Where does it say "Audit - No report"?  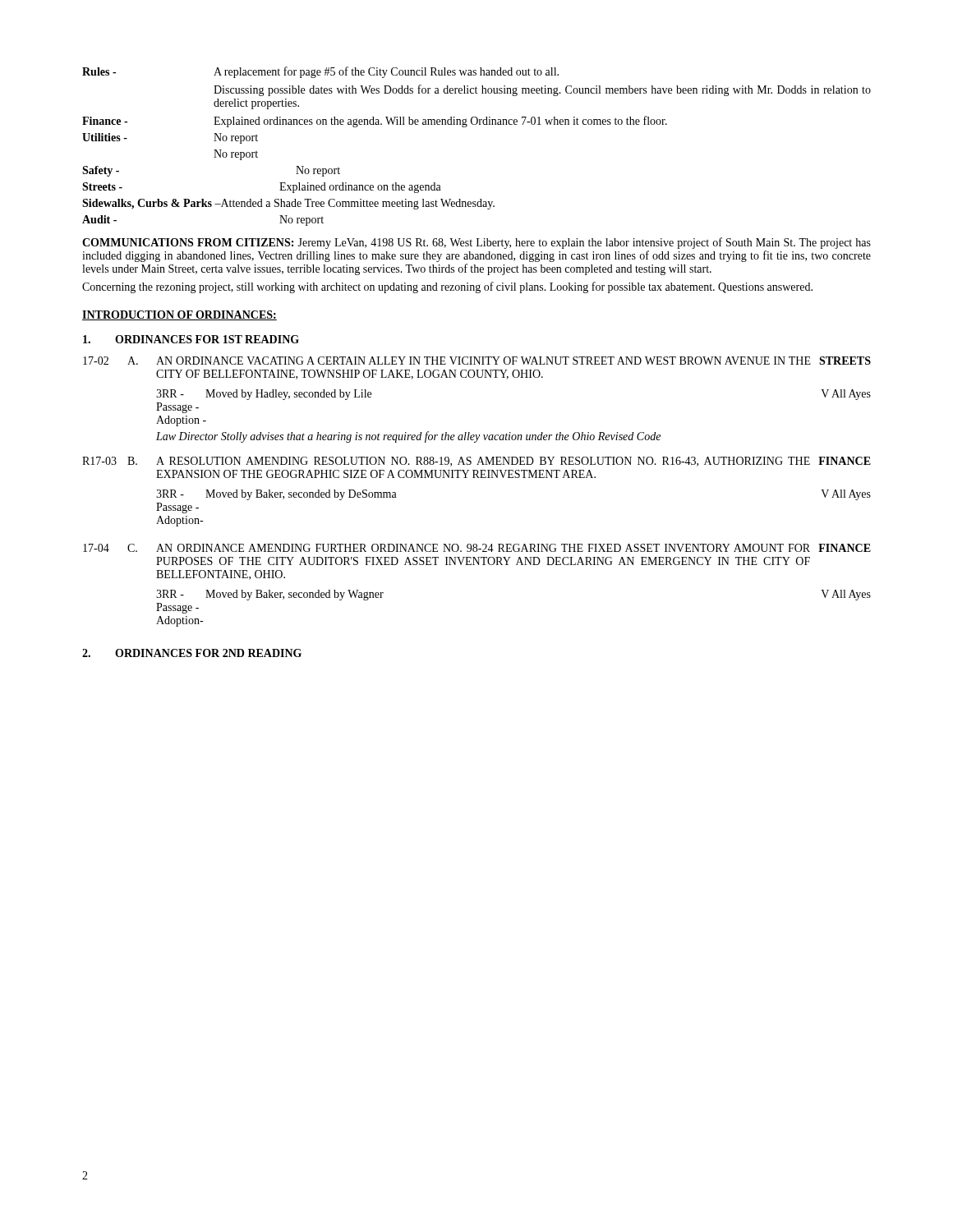[x=96, y=221]
